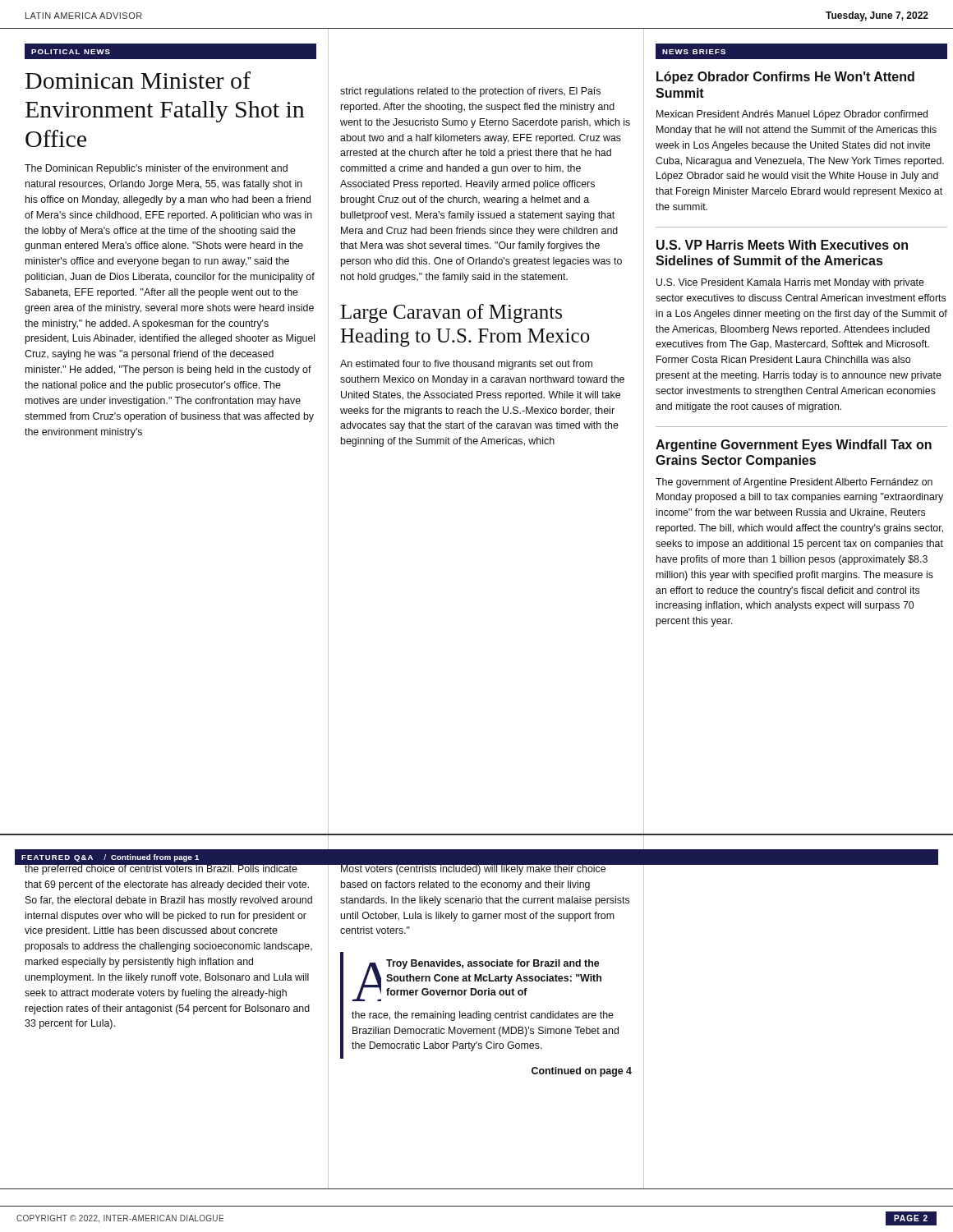This screenshot has width=953, height=1232.
Task: Select the text block starting "the preferred choice of centrist voters in Brazil."
Action: tap(170, 947)
